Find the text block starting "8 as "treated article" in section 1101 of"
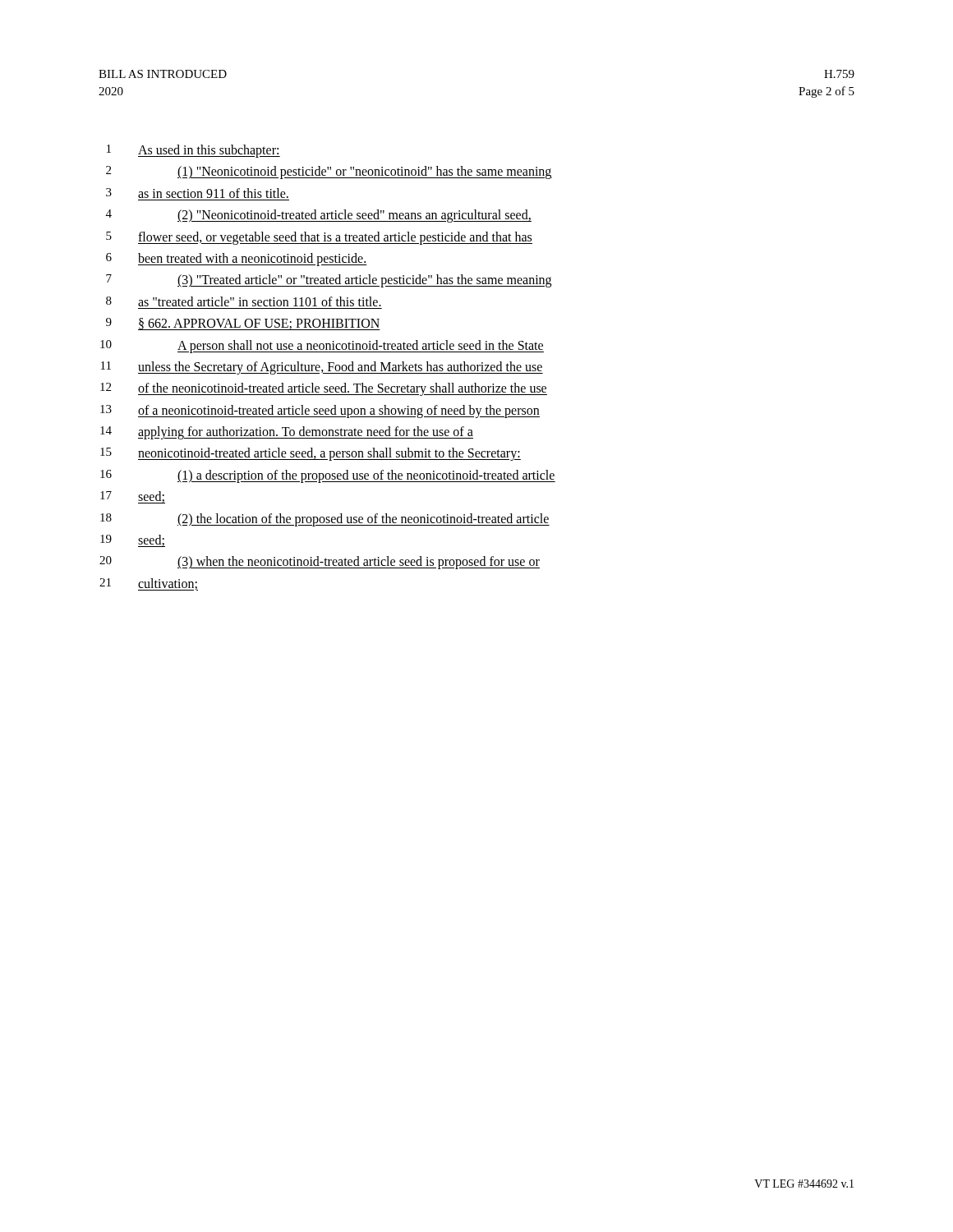 [x=244, y=301]
